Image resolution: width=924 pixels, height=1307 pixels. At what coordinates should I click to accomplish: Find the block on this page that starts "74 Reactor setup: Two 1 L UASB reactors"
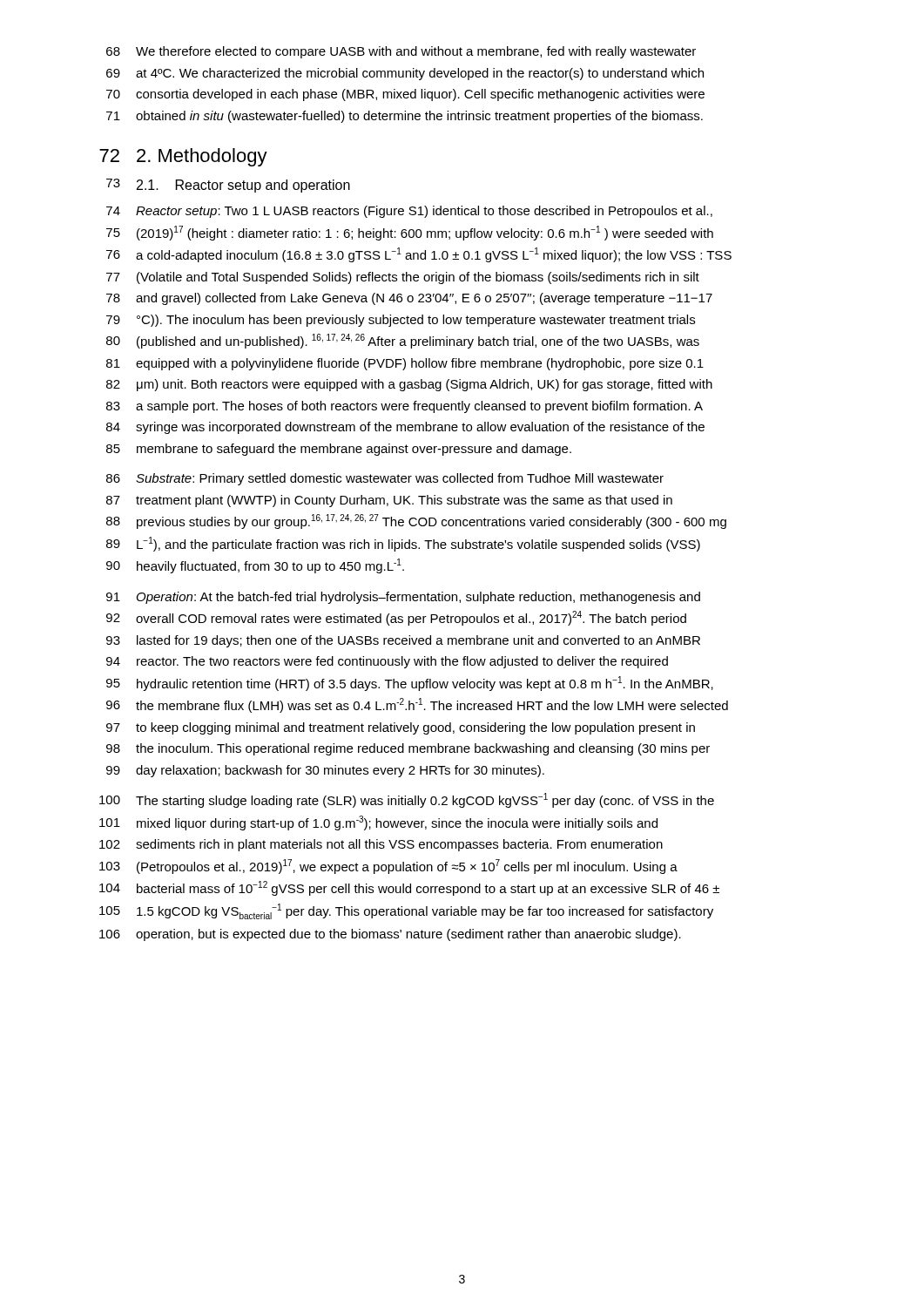473,211
